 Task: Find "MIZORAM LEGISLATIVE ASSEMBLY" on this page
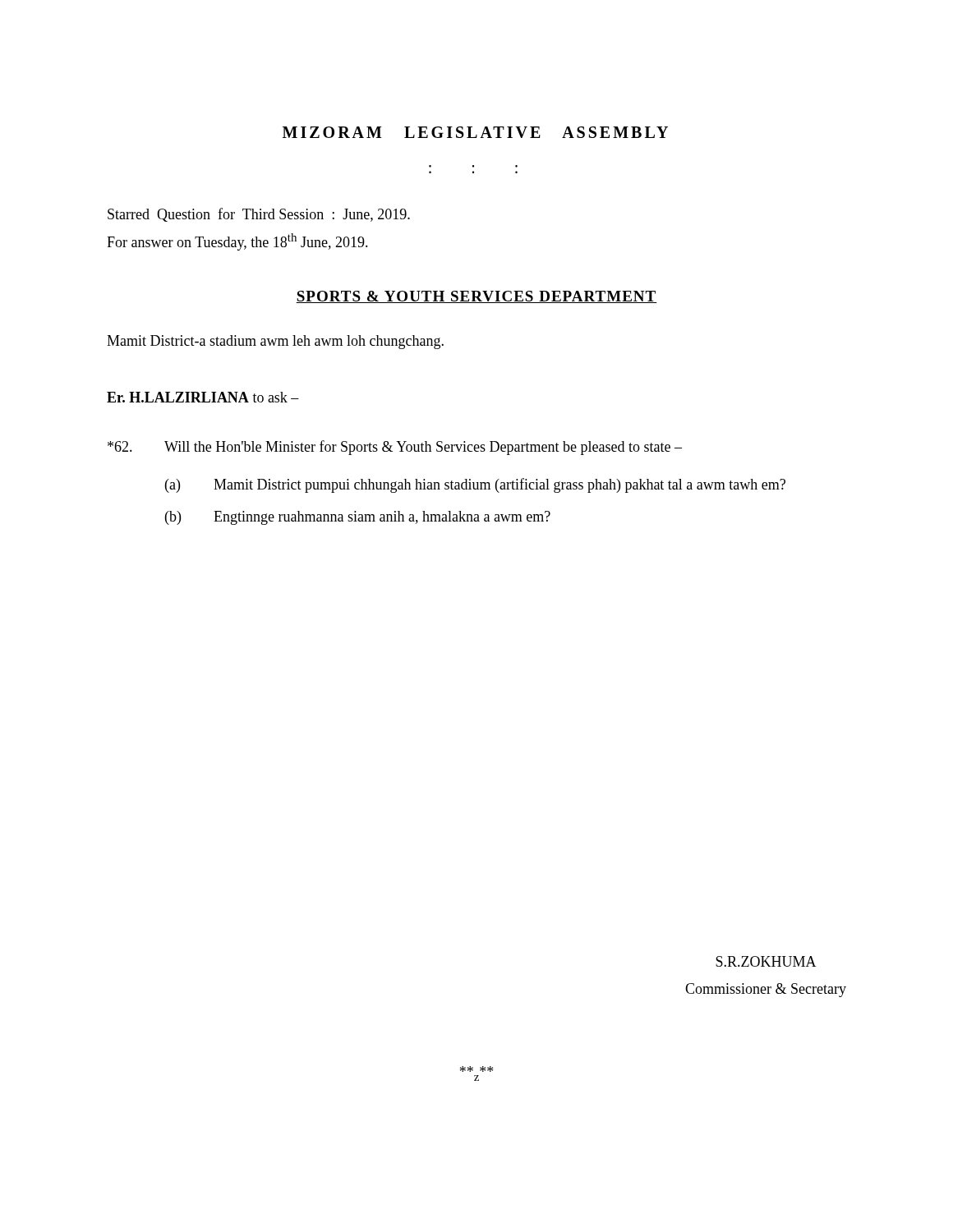[x=476, y=132]
